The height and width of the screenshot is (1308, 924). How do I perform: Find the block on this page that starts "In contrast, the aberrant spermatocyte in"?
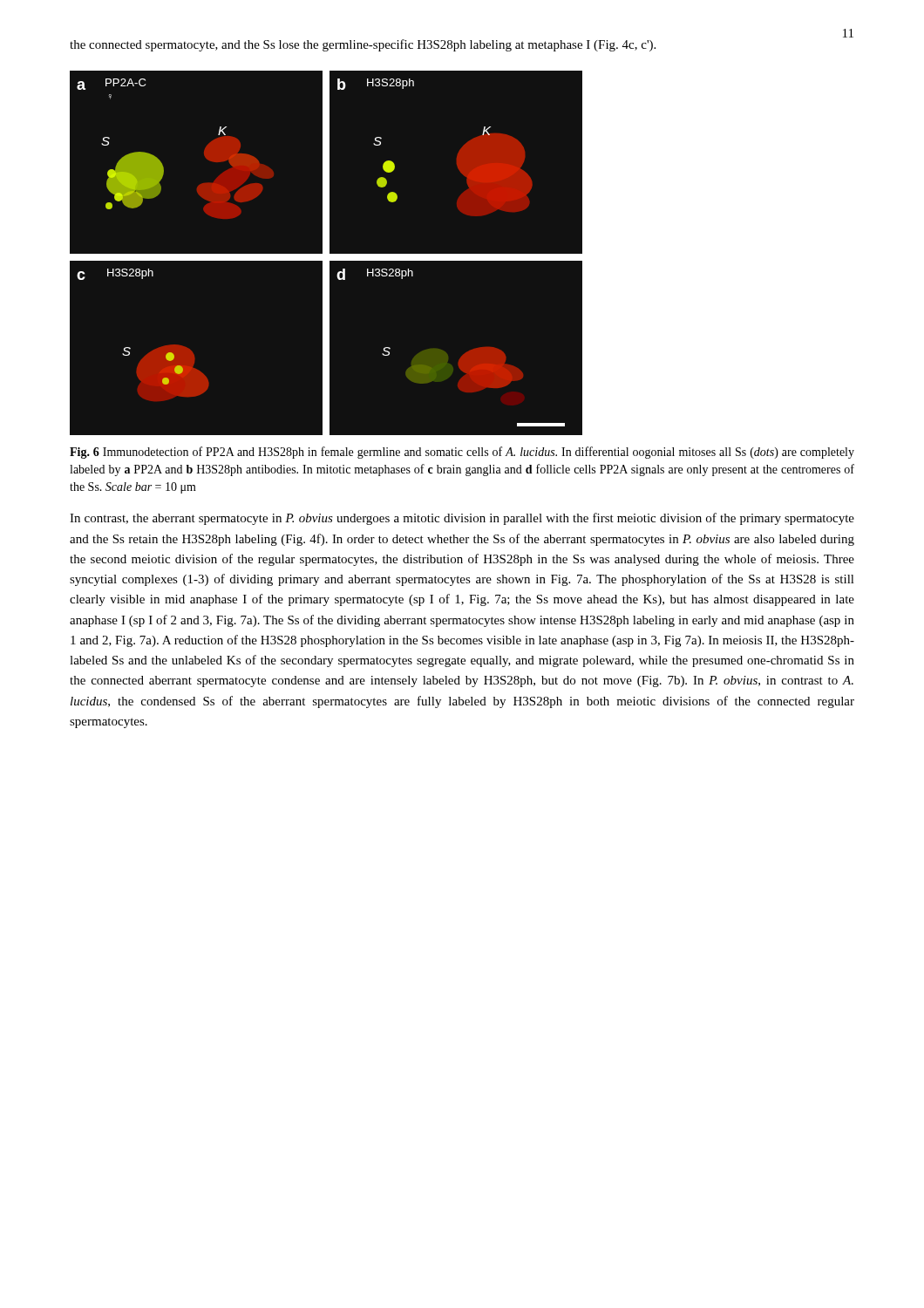pos(462,620)
